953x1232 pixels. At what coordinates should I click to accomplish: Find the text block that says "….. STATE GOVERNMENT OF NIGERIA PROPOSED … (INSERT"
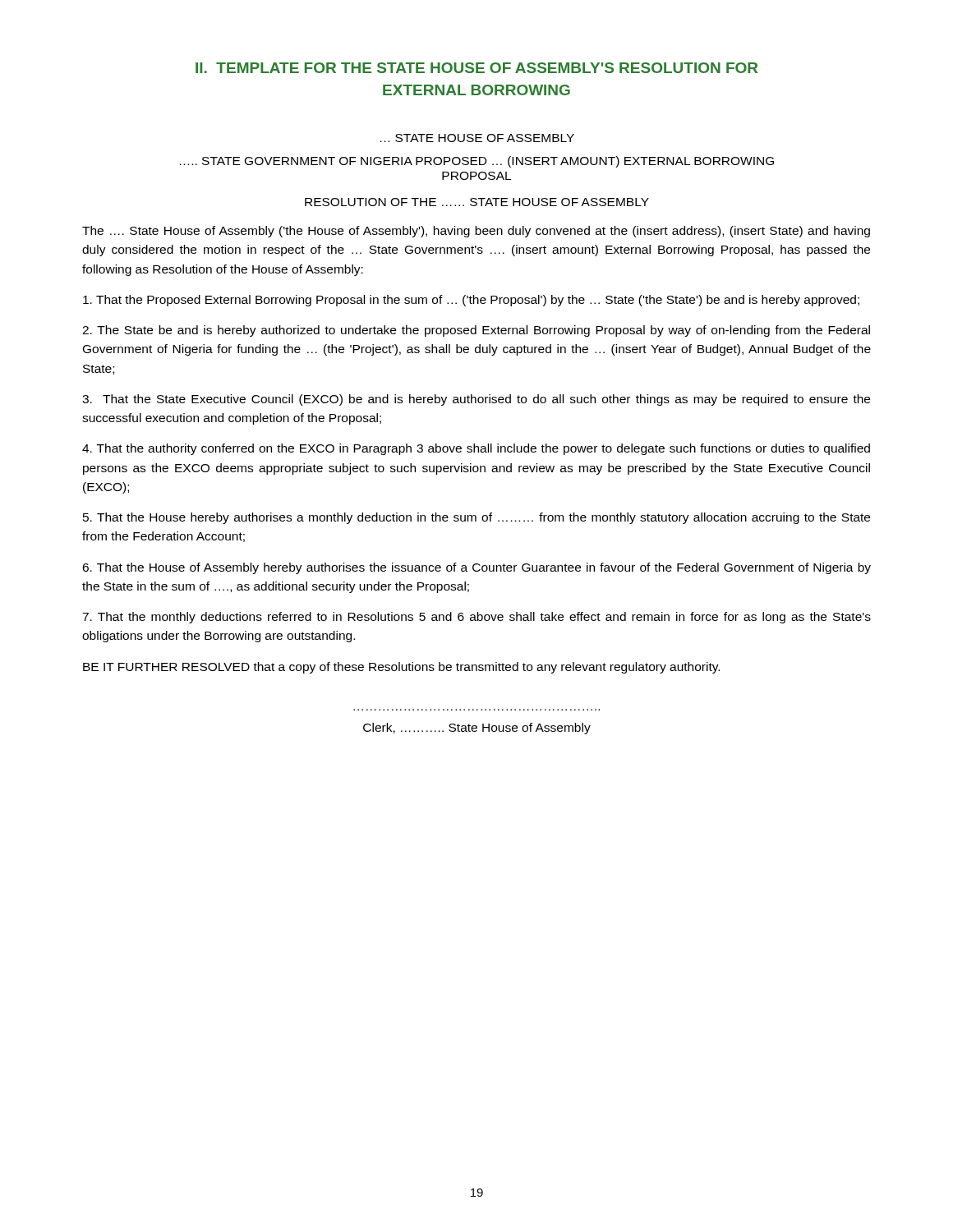tap(476, 168)
